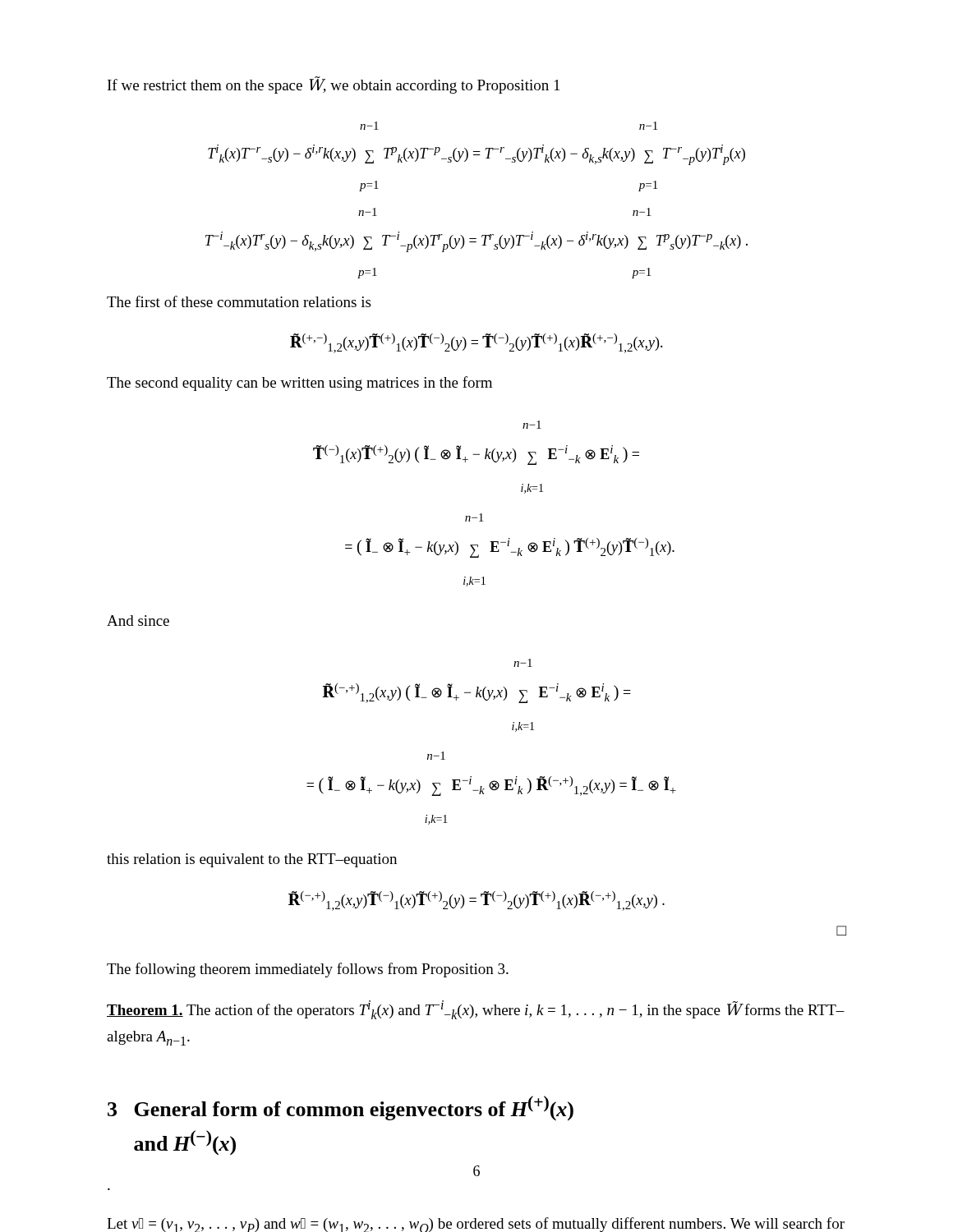The width and height of the screenshot is (953, 1232).
Task: Click on the text block with the text "If we restrict them on"
Action: click(334, 85)
